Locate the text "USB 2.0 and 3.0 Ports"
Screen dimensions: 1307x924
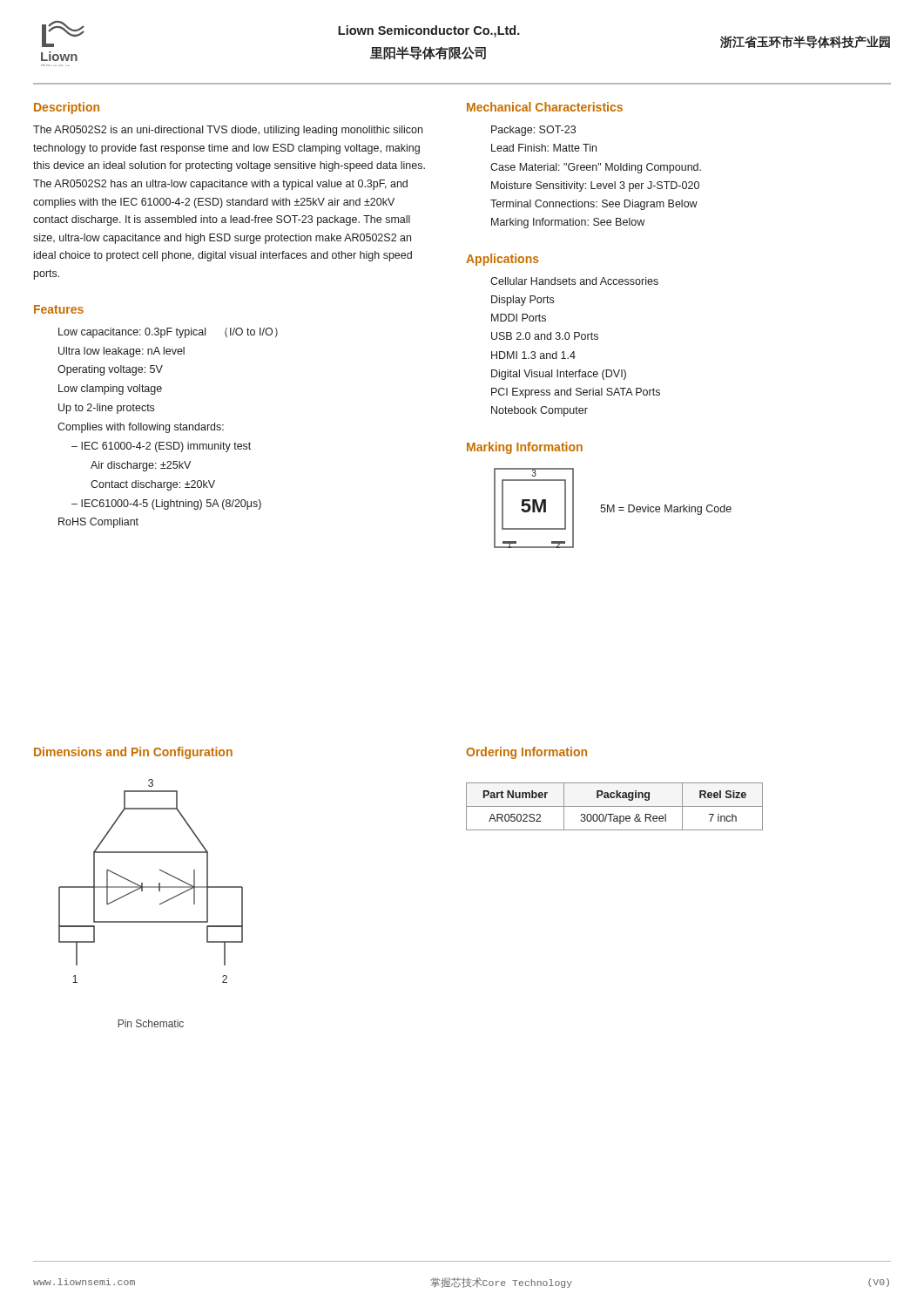pos(544,337)
